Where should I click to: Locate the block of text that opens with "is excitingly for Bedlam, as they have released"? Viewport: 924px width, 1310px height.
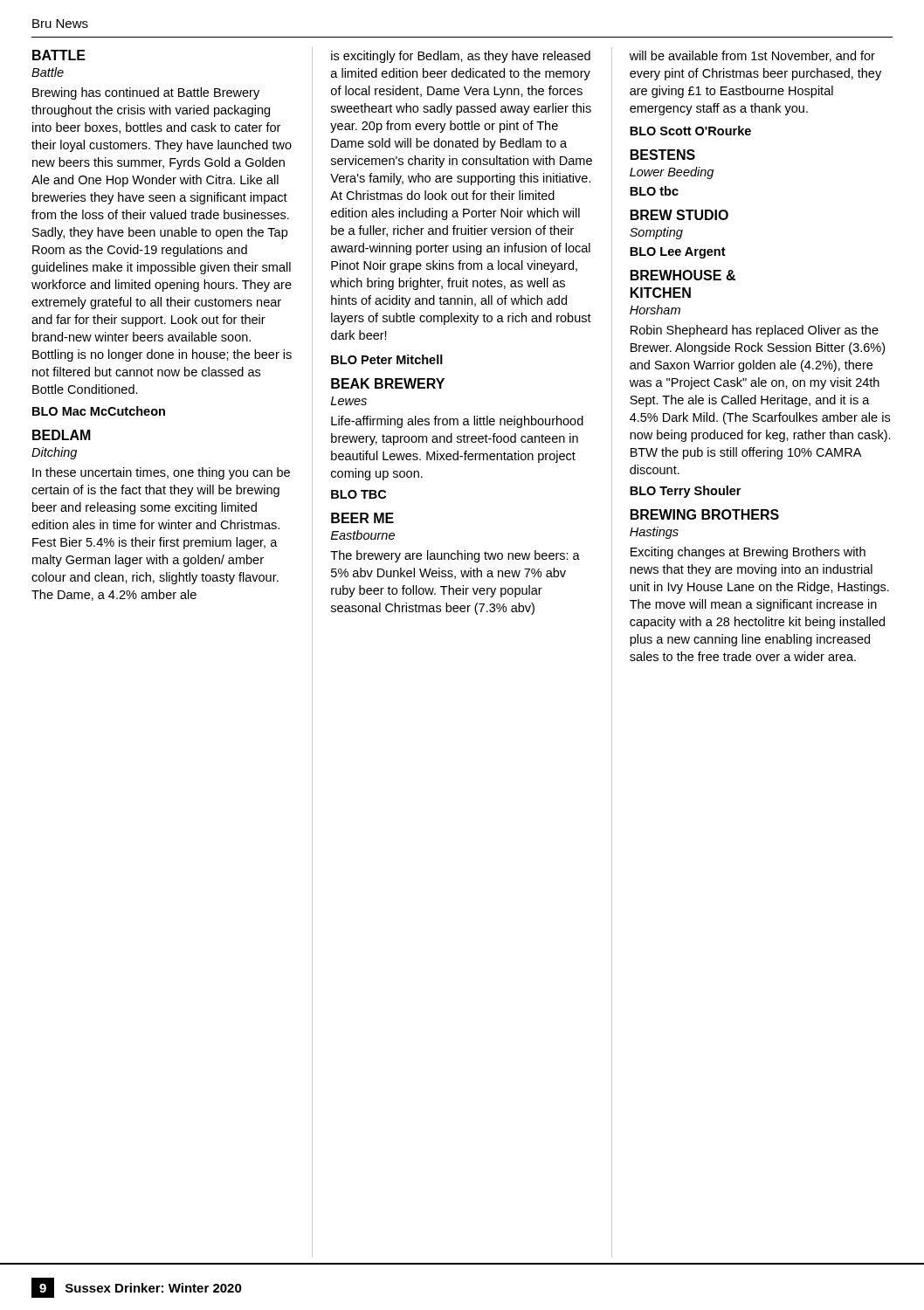(x=462, y=196)
